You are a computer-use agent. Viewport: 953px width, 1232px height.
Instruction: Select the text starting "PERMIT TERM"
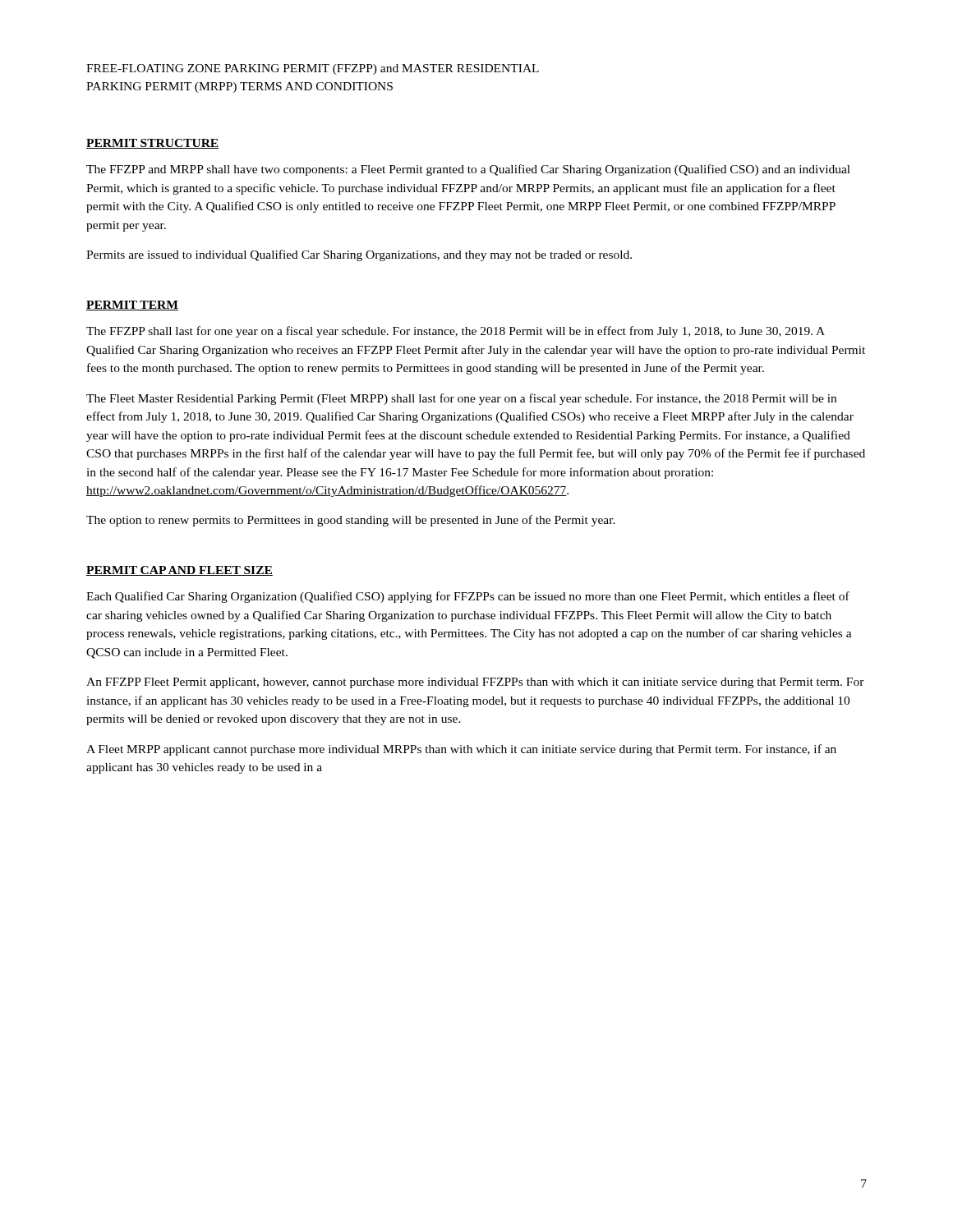(x=132, y=304)
